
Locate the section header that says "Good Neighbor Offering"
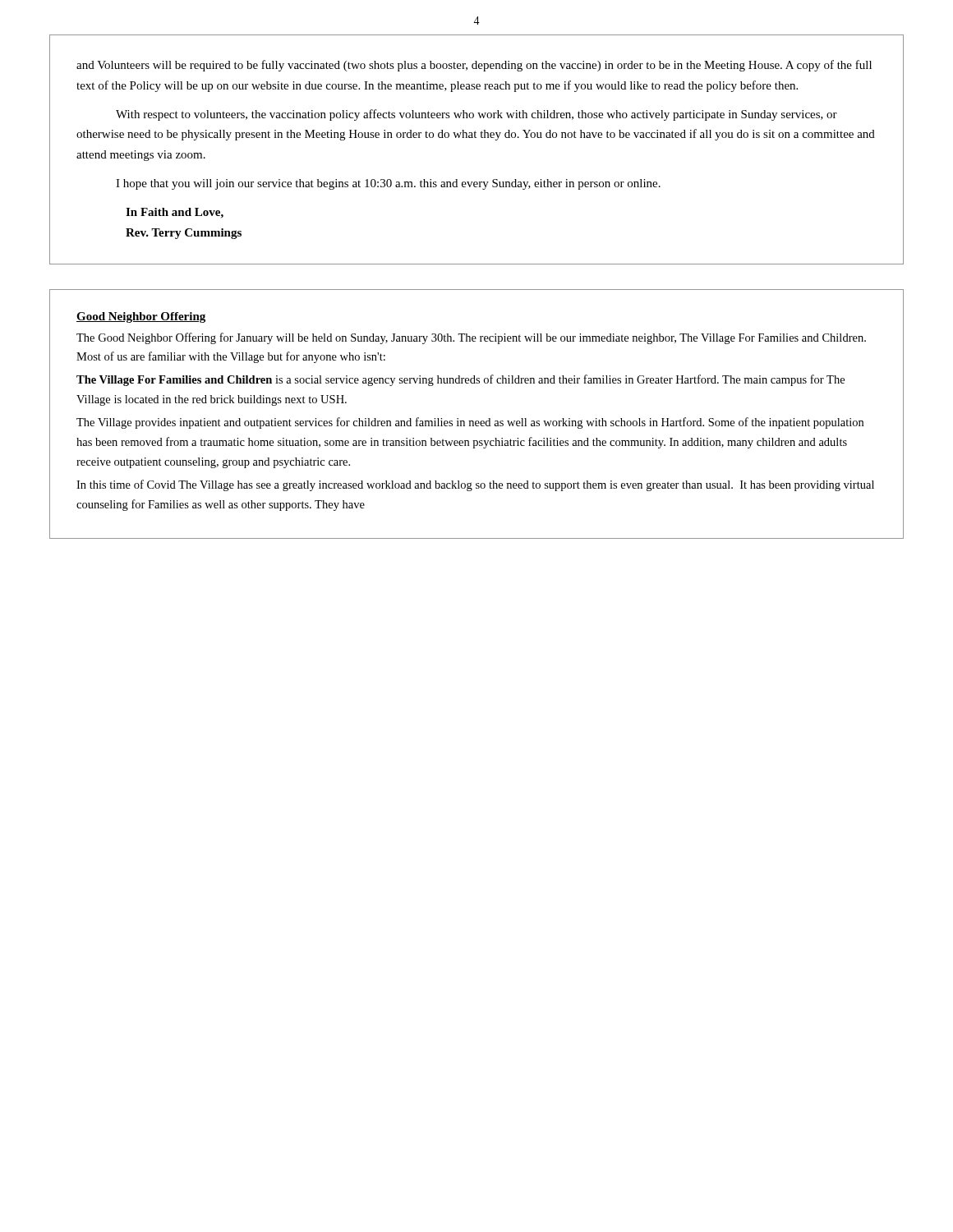141,316
